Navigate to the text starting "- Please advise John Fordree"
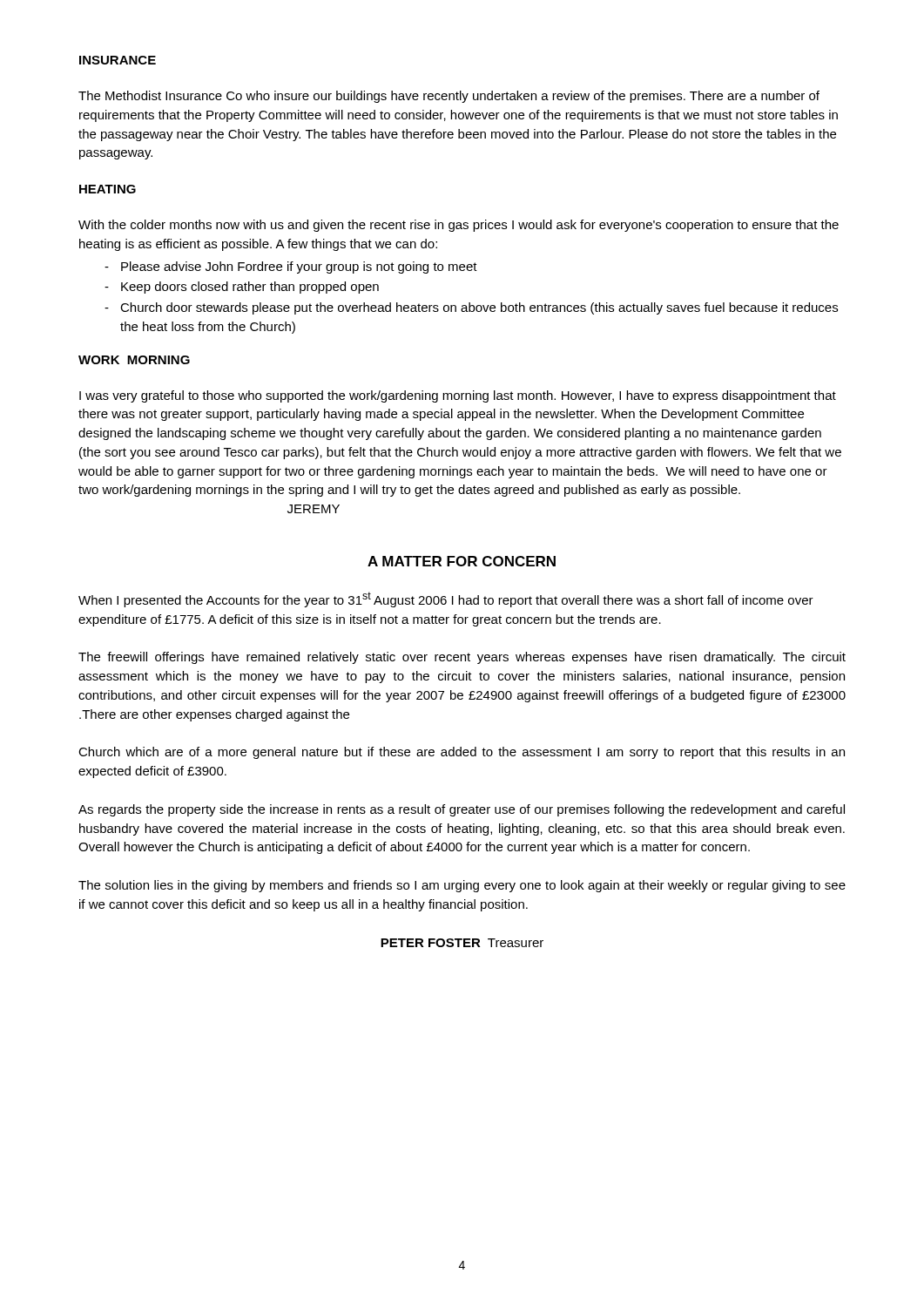The image size is (924, 1307). click(x=291, y=266)
